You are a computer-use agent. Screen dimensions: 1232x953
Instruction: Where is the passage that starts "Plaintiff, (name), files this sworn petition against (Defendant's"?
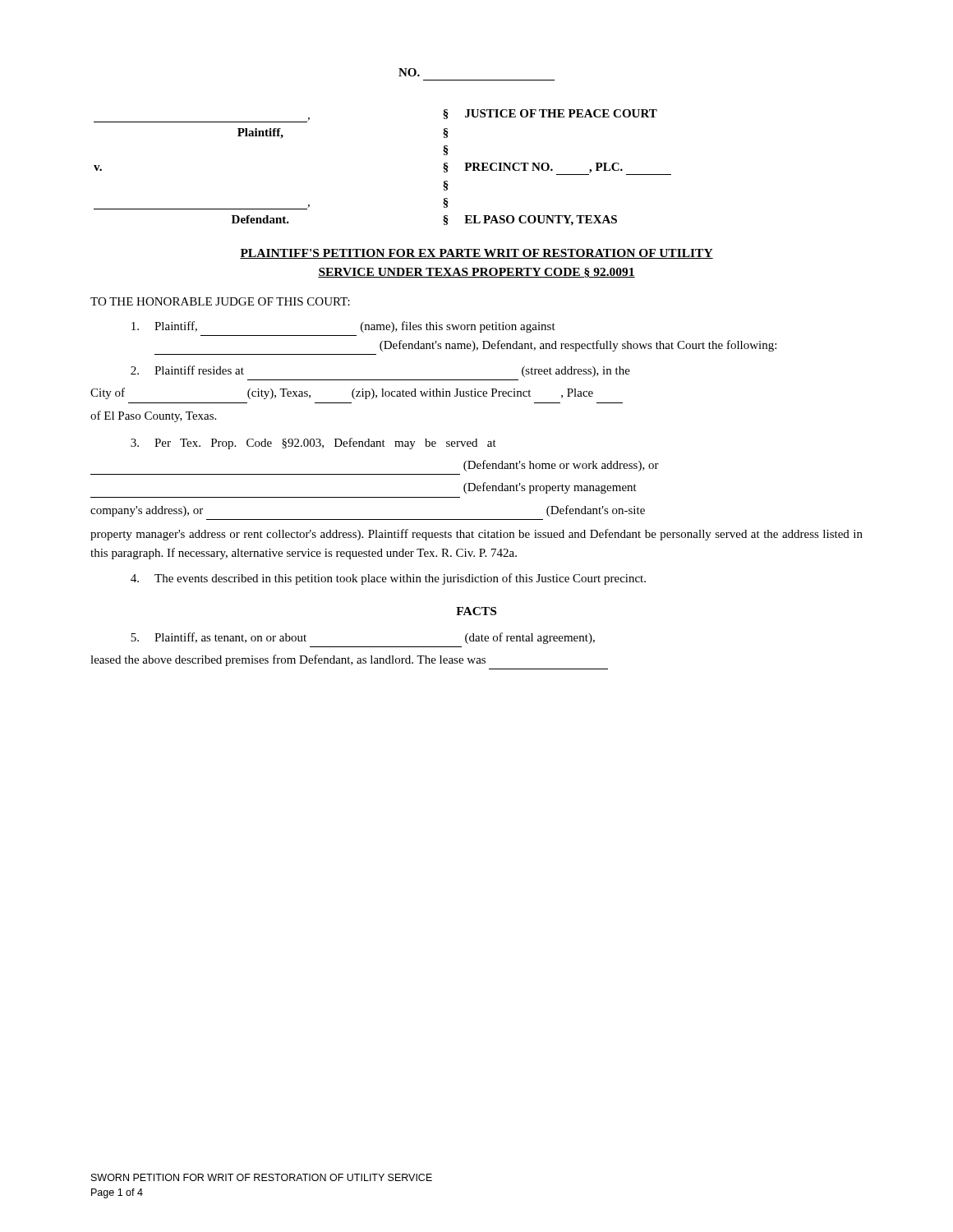[x=476, y=336]
